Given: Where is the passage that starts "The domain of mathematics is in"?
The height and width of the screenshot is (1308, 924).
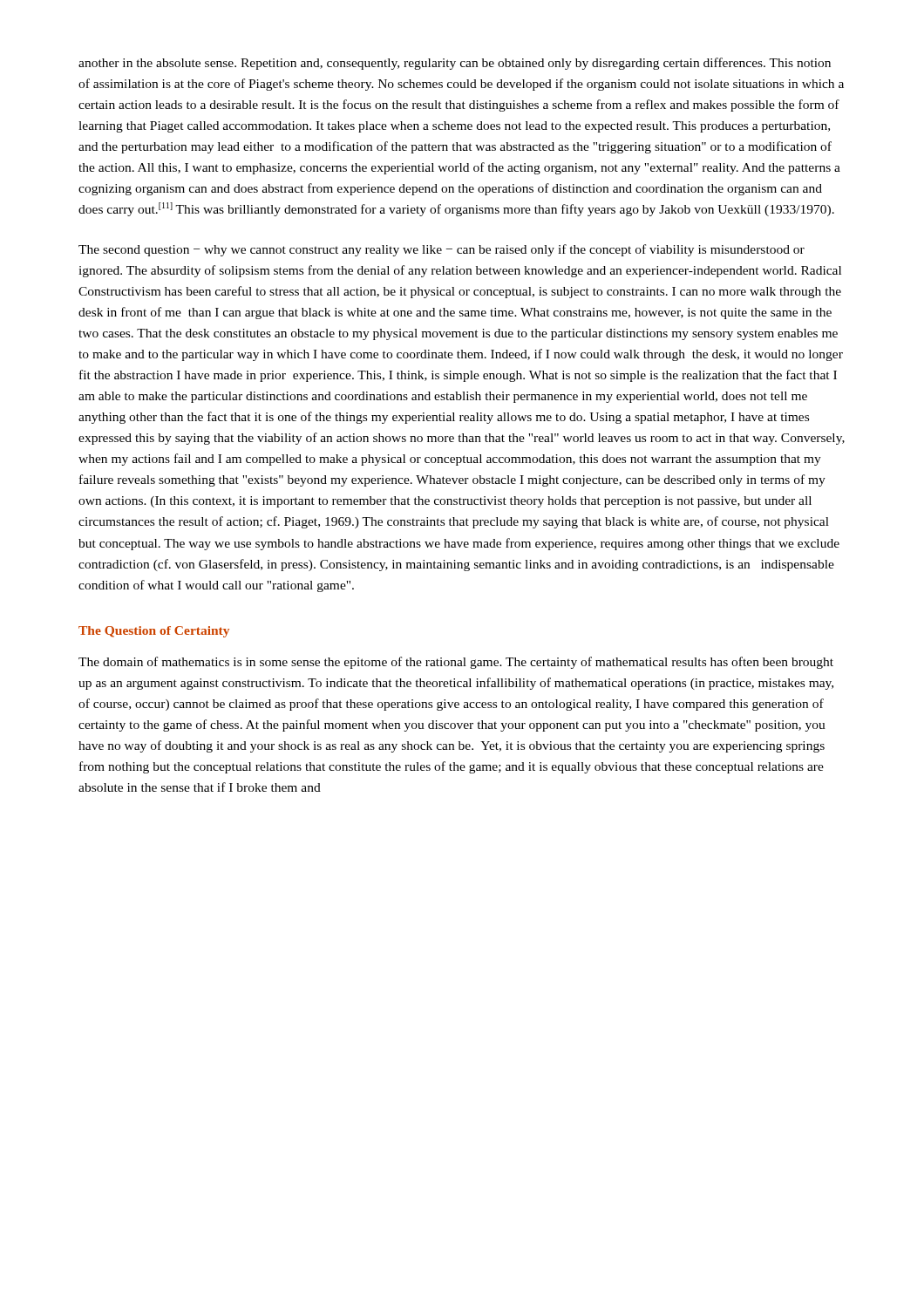Looking at the screenshot, I should coord(456,724).
